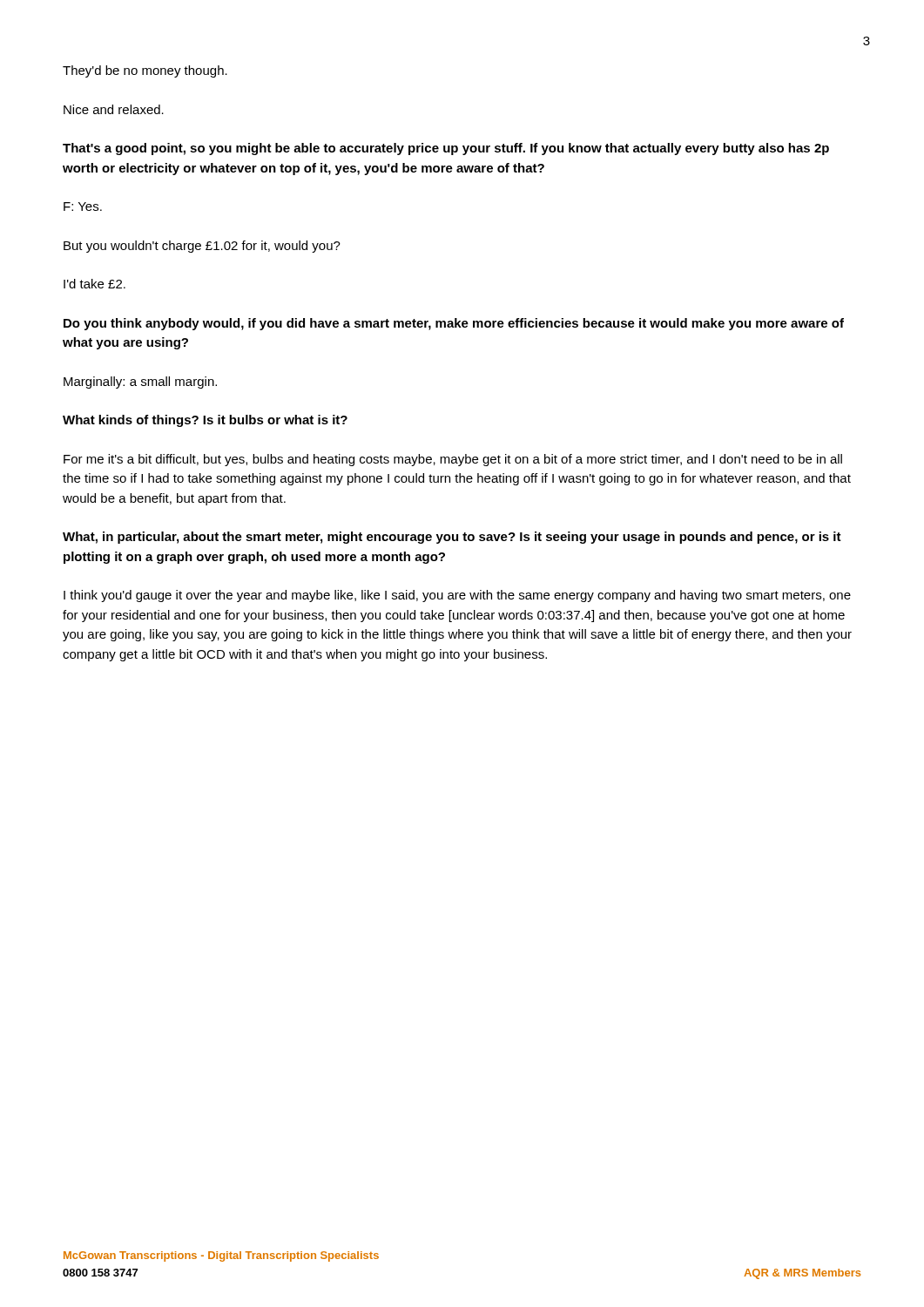Select the text starting "For me it's a bit difficult,"

[x=457, y=478]
